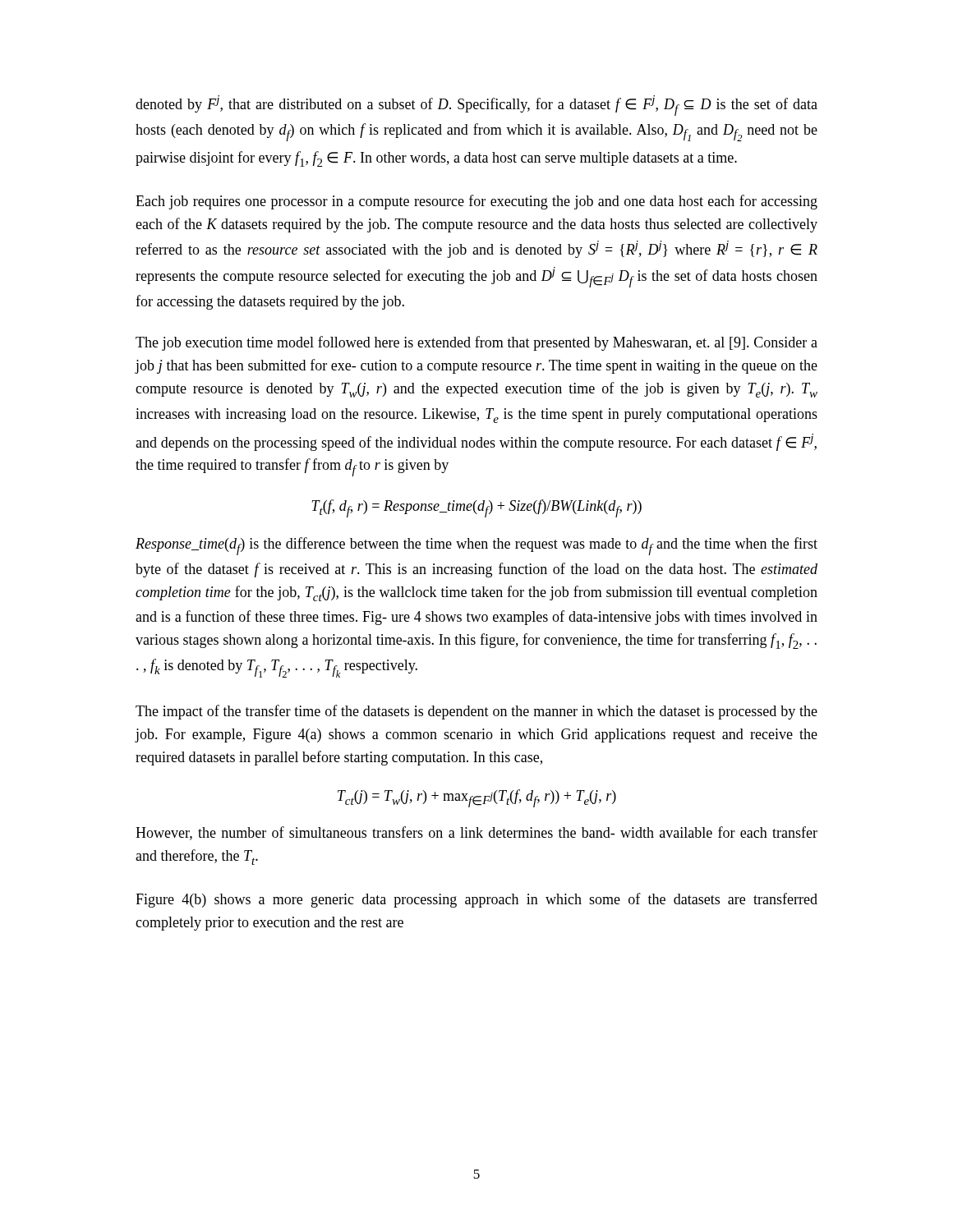Click on the formula that reads "Tt(f, df, r) = Response_time(df) + Size(f)/BW(Link(df, r))"
The height and width of the screenshot is (1232, 953).
pos(476,508)
